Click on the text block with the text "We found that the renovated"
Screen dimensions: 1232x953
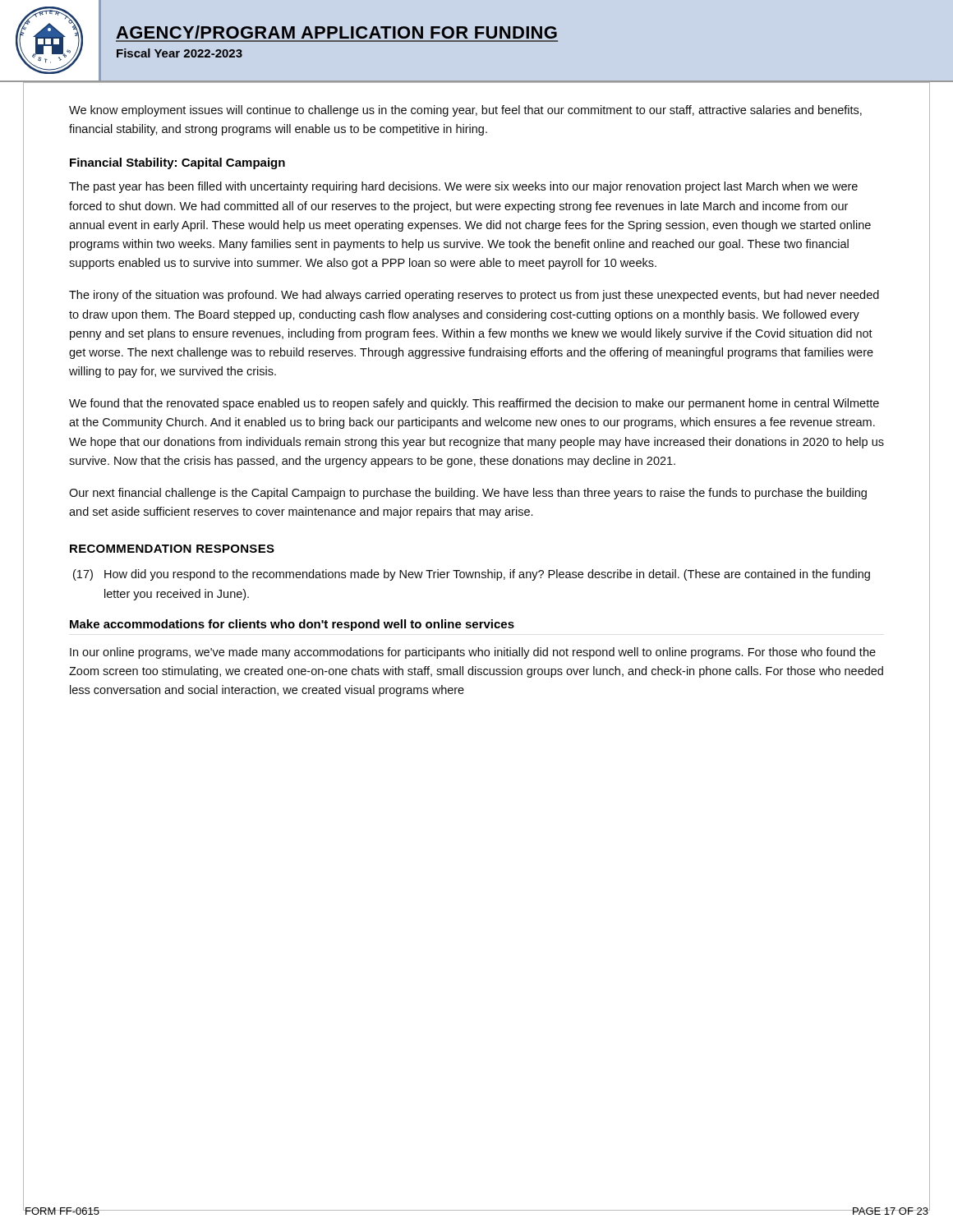(x=476, y=432)
